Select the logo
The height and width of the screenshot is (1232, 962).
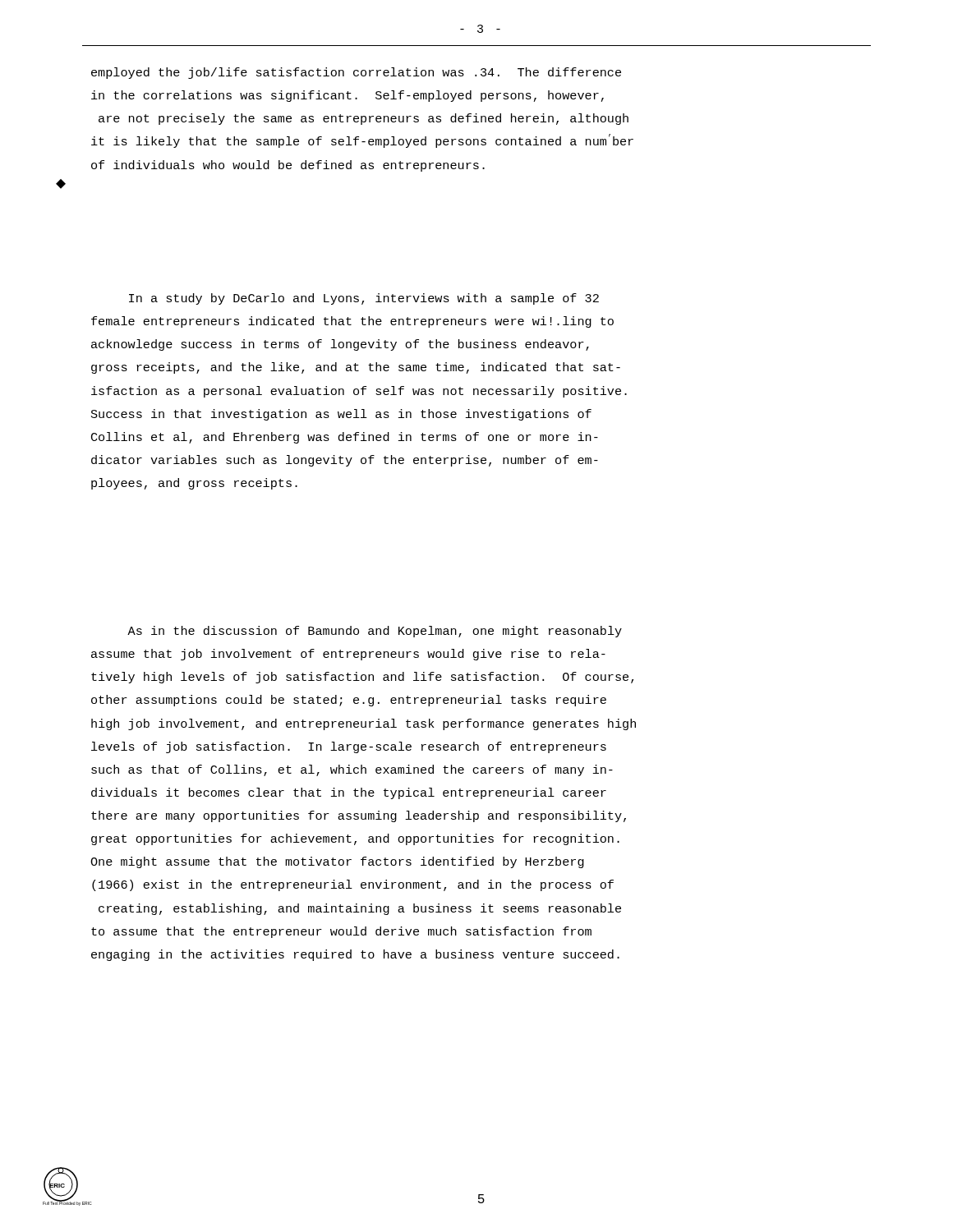coord(68,1188)
